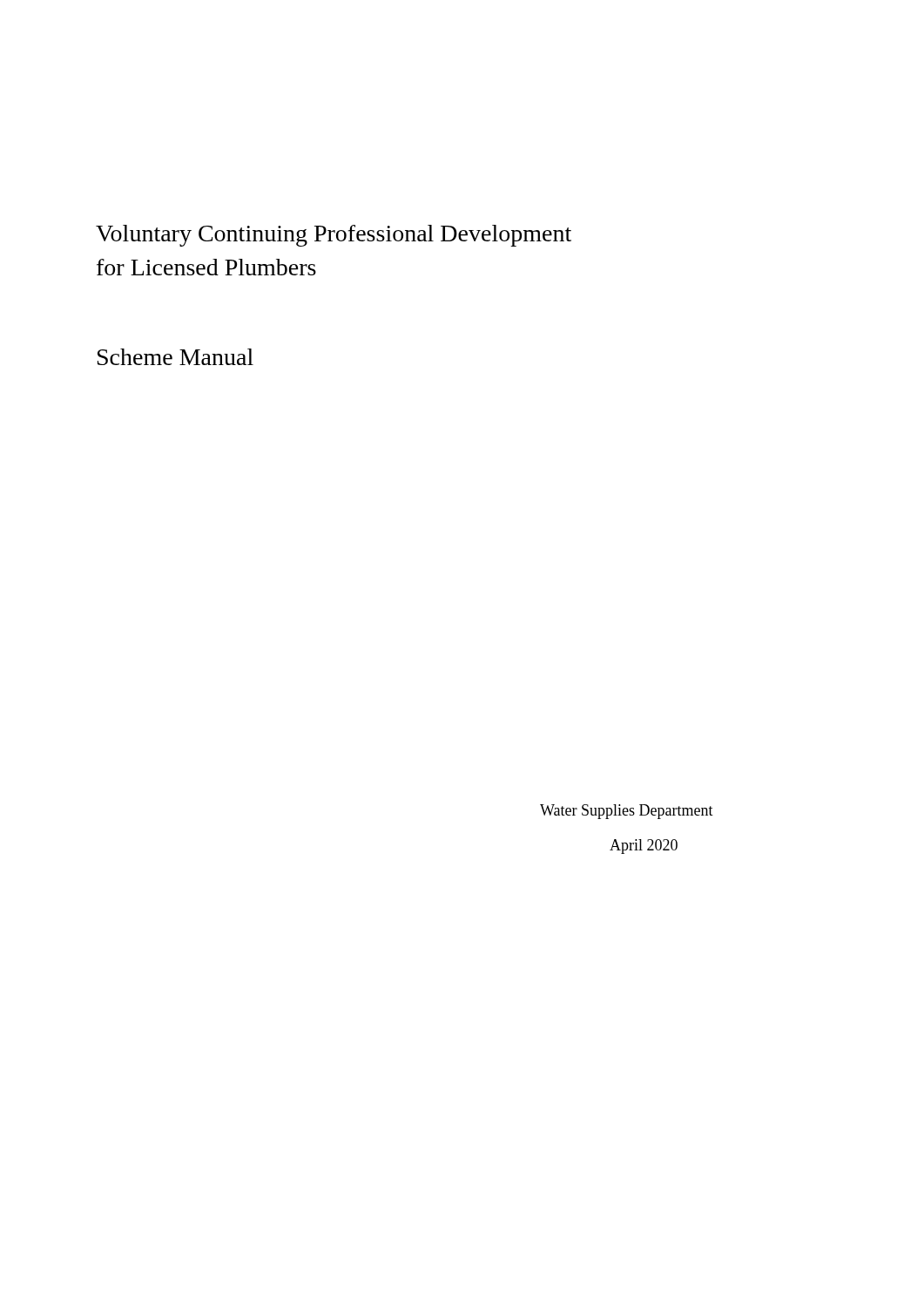Click on the element starting "Voluntary Continuing Professional Developmentfor"
This screenshot has height=1307, width=924.
click(334, 250)
